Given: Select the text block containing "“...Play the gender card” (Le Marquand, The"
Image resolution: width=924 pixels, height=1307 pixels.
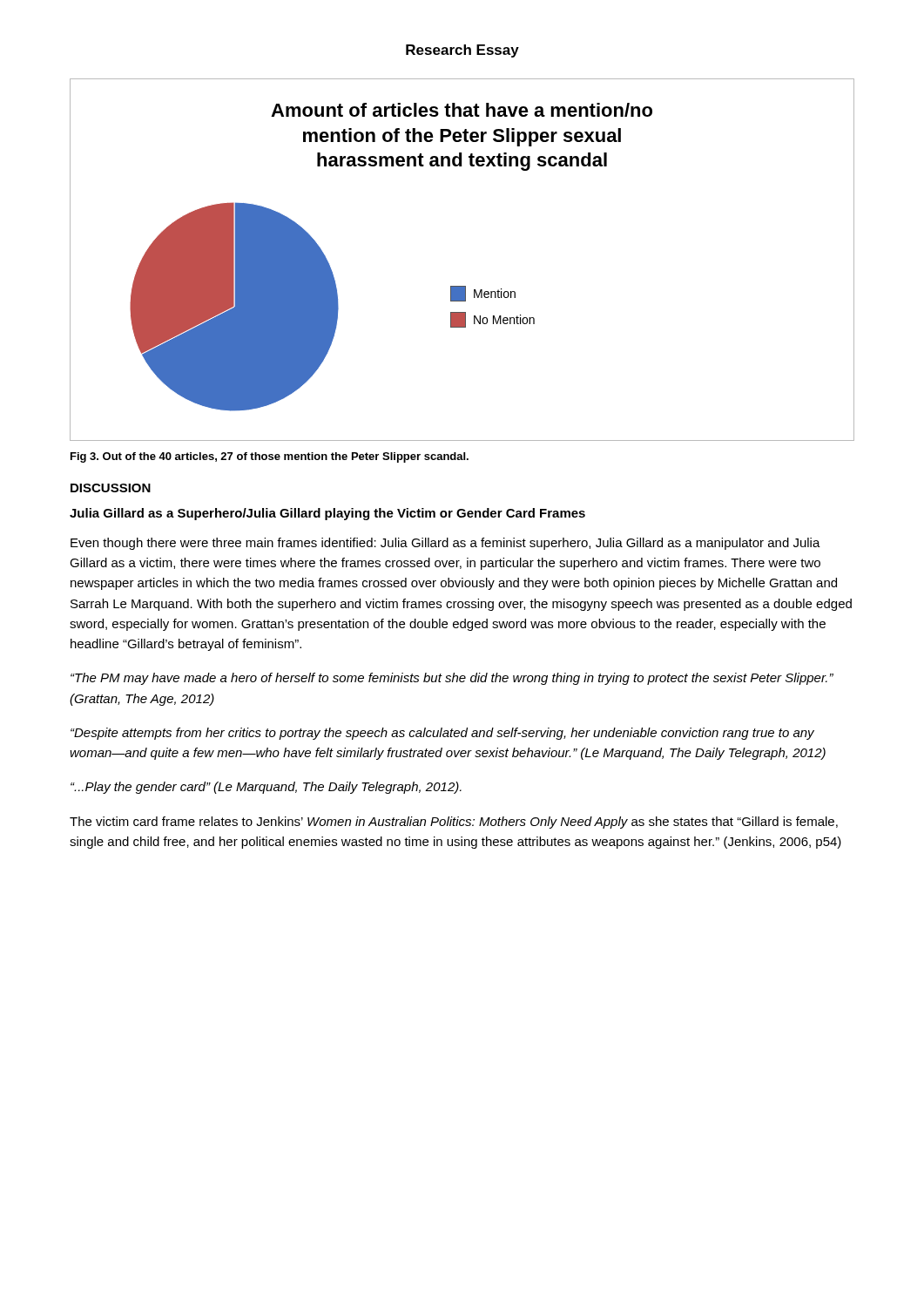Looking at the screenshot, I should pos(266,787).
